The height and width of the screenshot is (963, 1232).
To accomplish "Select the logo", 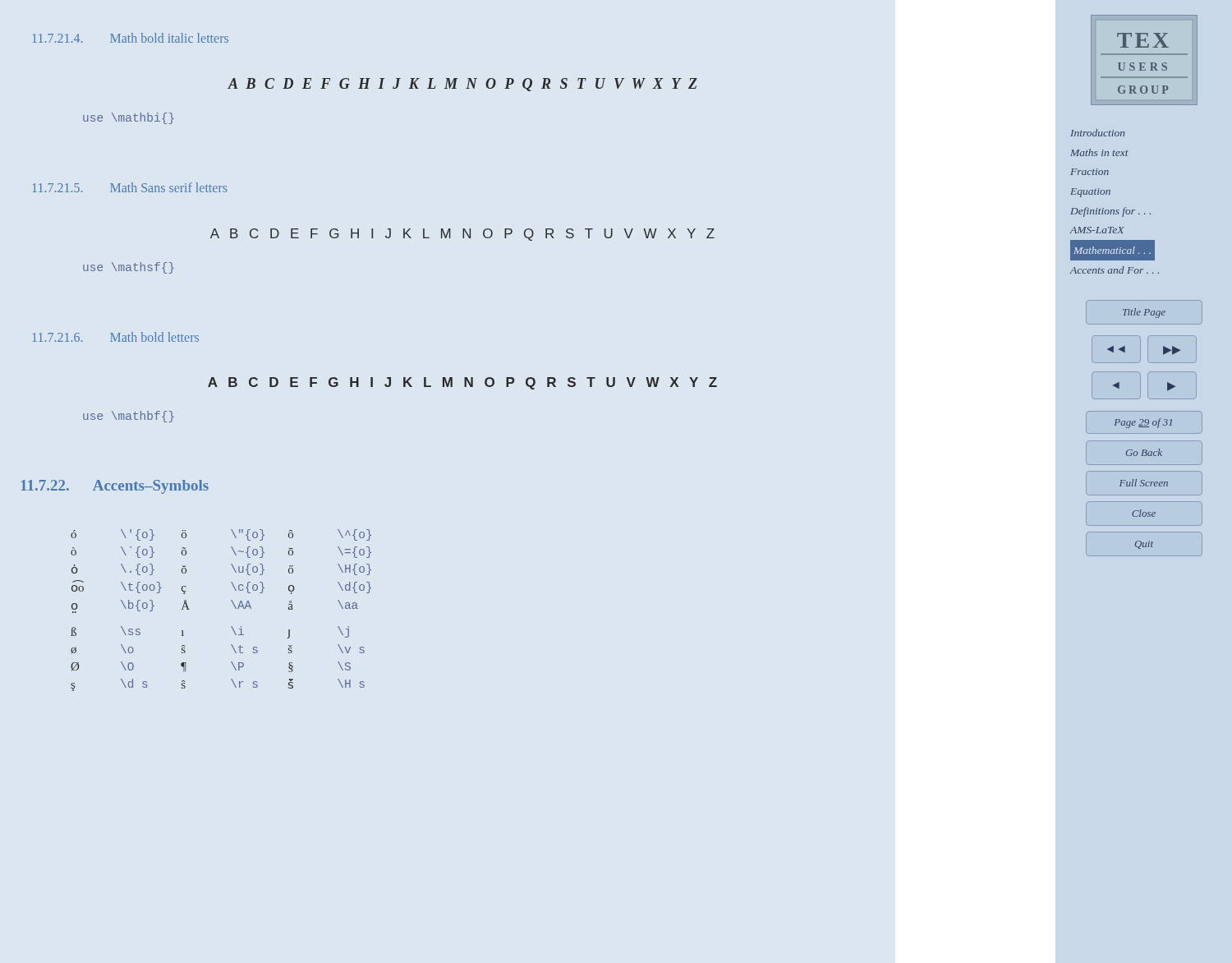I will tap(1144, 62).
